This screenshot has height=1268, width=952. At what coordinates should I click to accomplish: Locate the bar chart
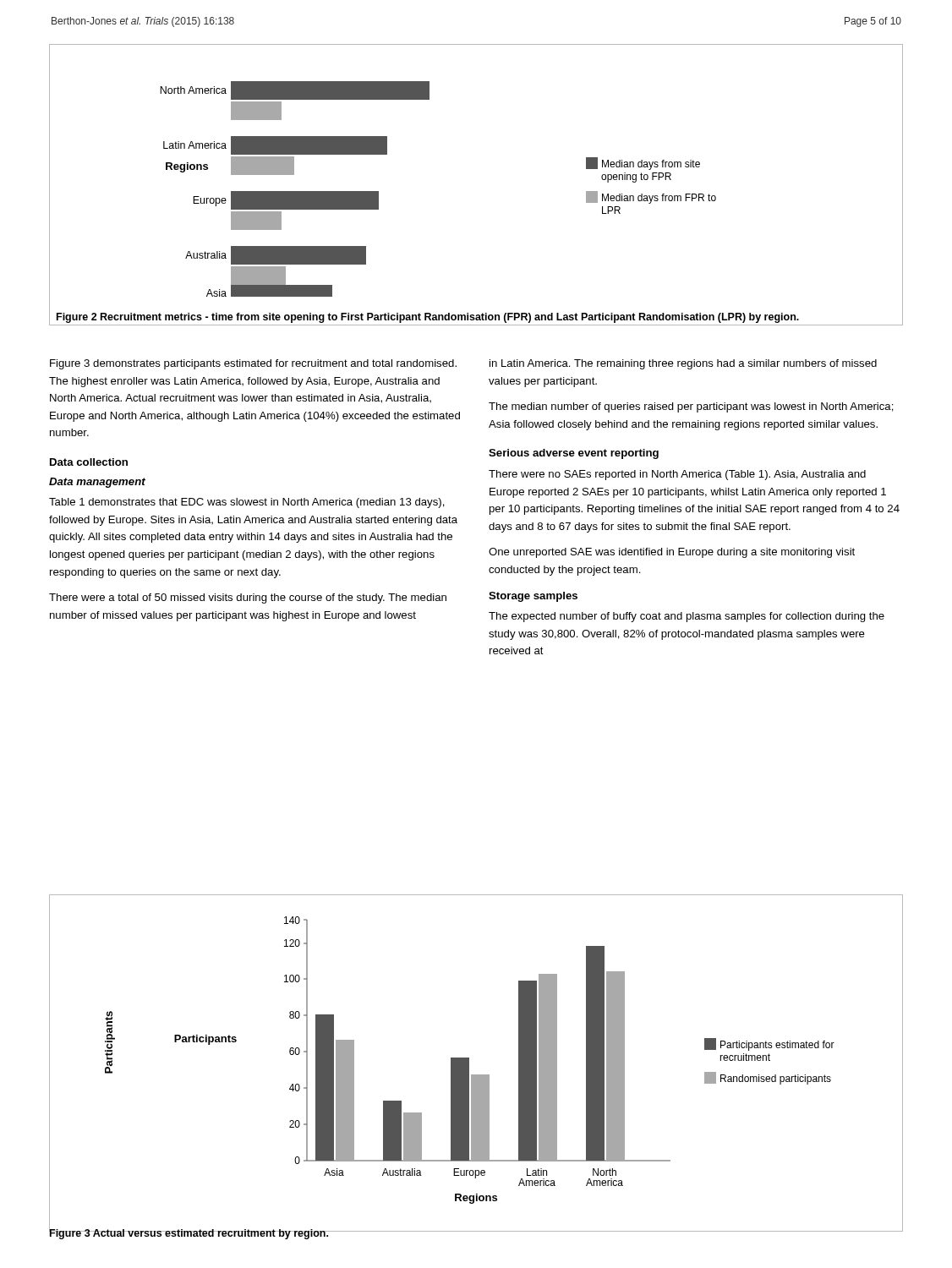pos(476,185)
